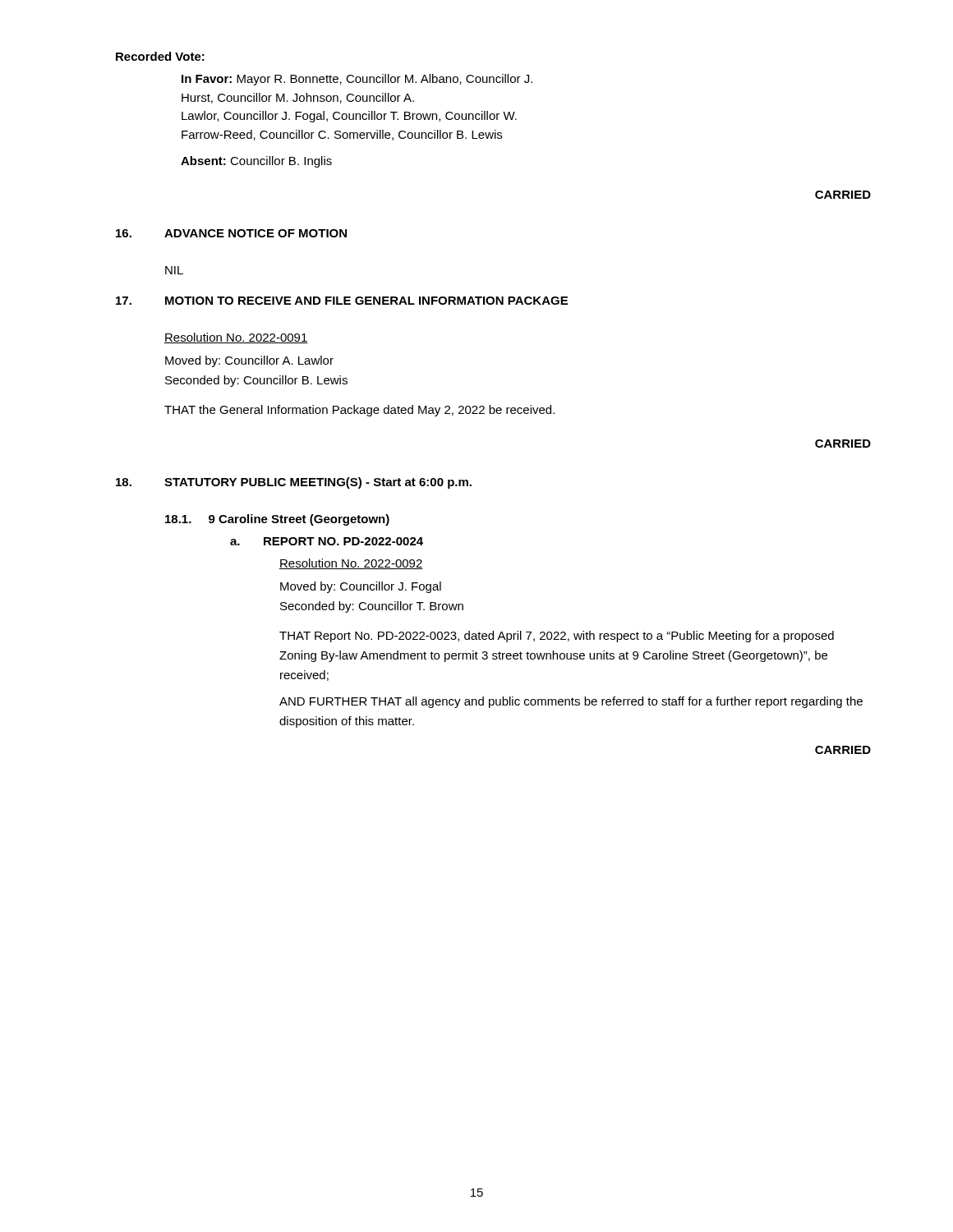Click on the section header with the text "18. STATUTORY PUBLIC MEETING(S)"
This screenshot has height=1232, width=953.
click(x=294, y=483)
